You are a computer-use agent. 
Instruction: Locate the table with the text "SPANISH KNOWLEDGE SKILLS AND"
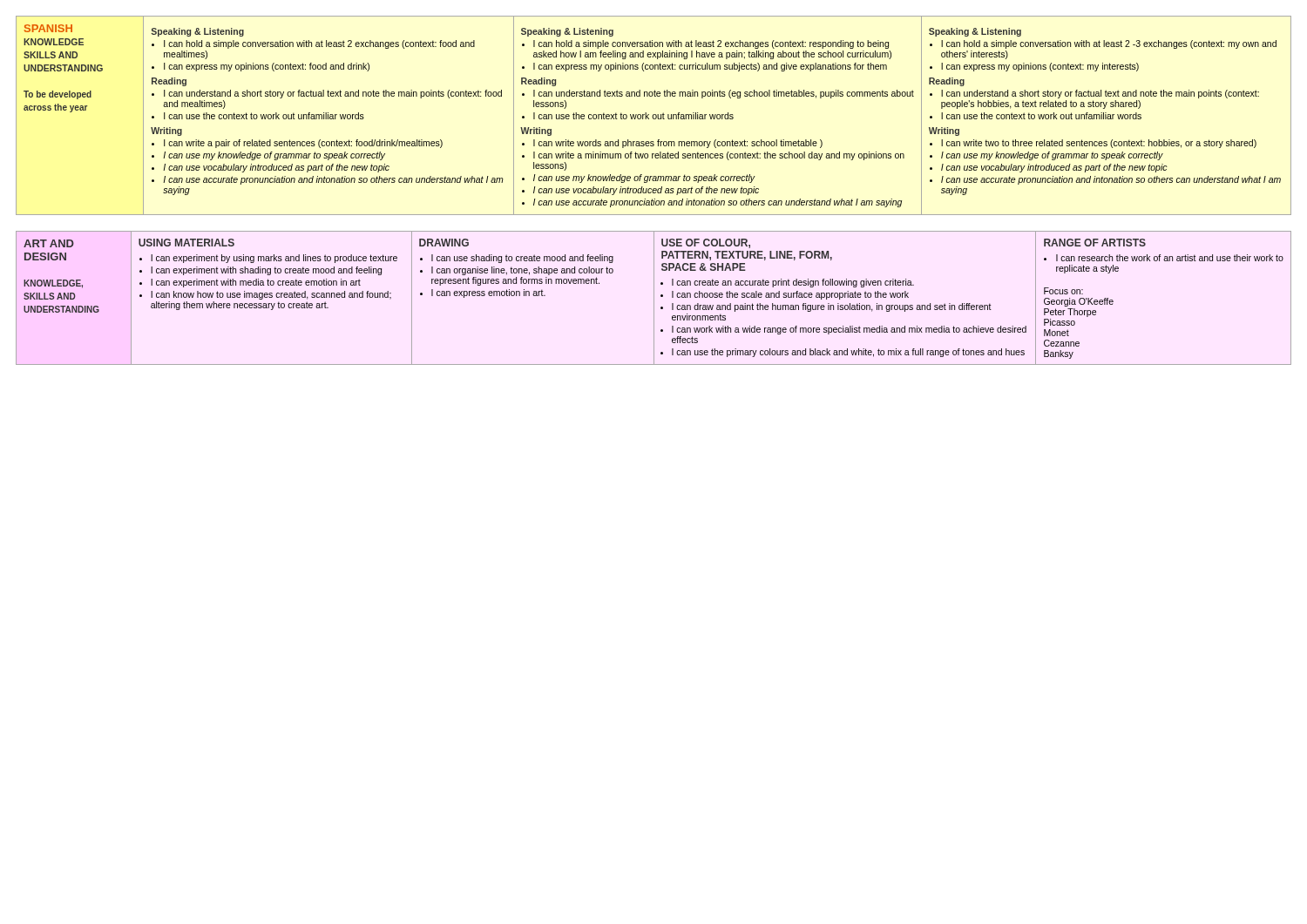pyautogui.click(x=654, y=115)
